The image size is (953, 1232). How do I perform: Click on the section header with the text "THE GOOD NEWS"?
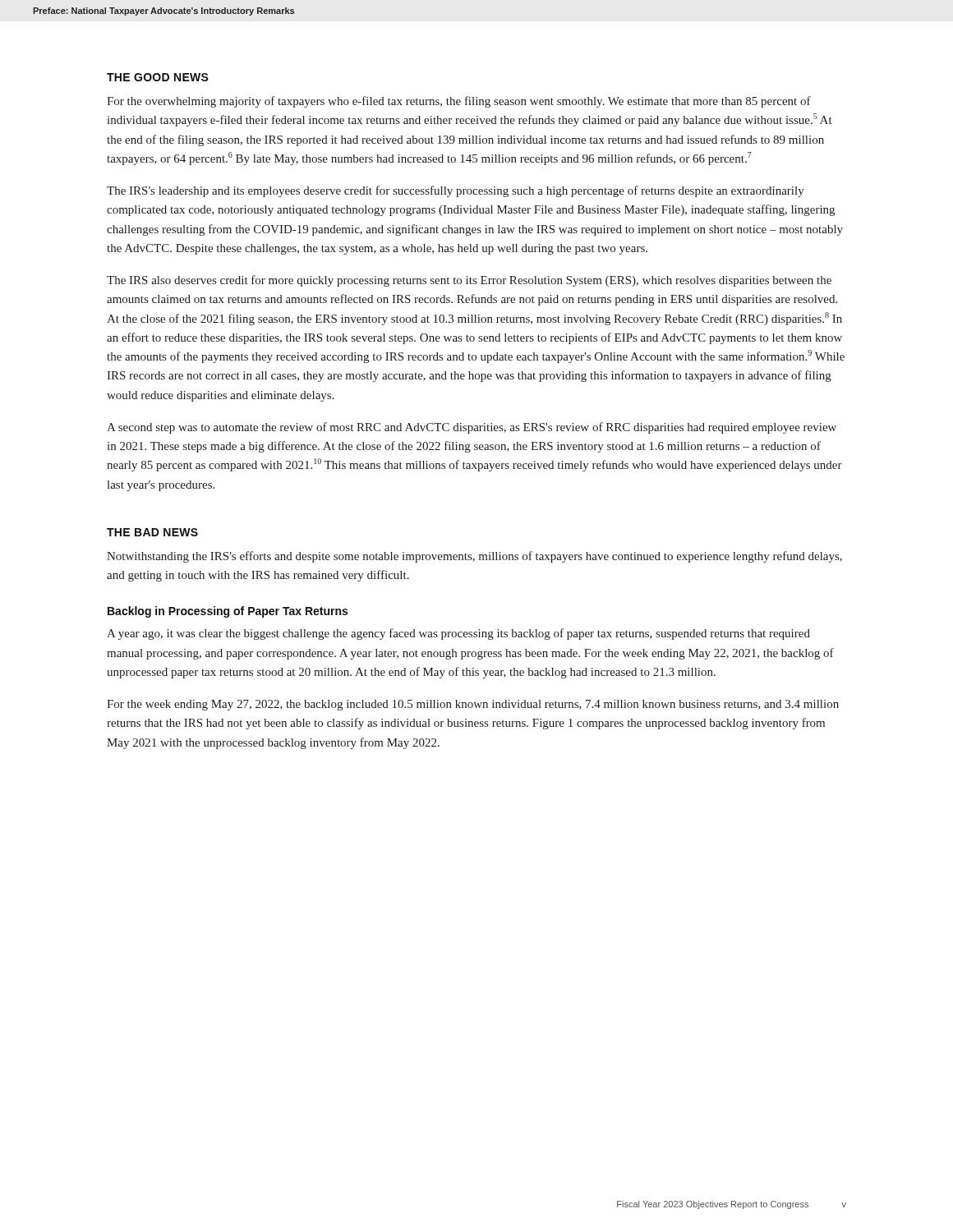pyautogui.click(x=158, y=77)
